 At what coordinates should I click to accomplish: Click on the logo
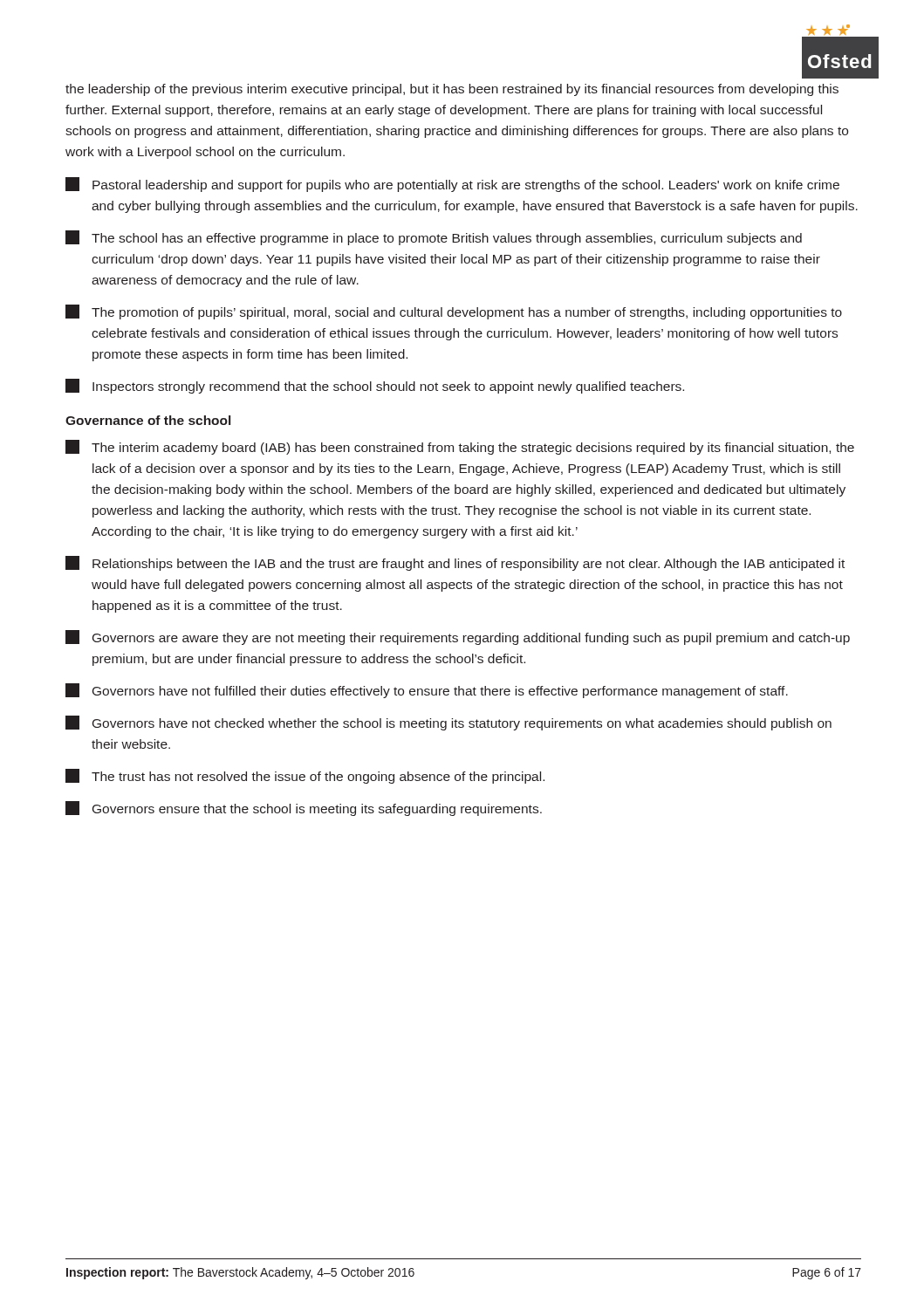click(840, 53)
